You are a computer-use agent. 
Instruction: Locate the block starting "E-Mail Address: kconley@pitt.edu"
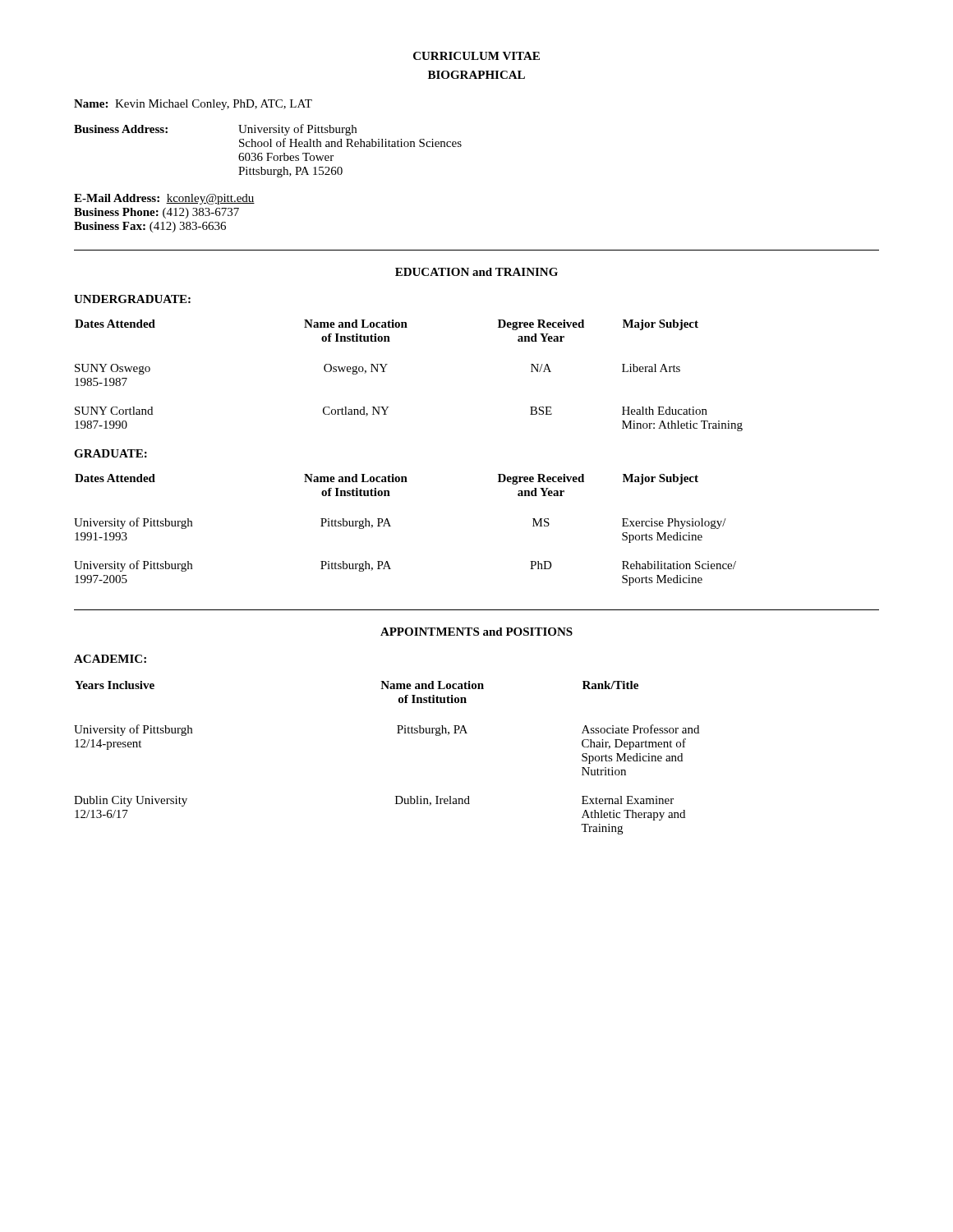point(164,212)
